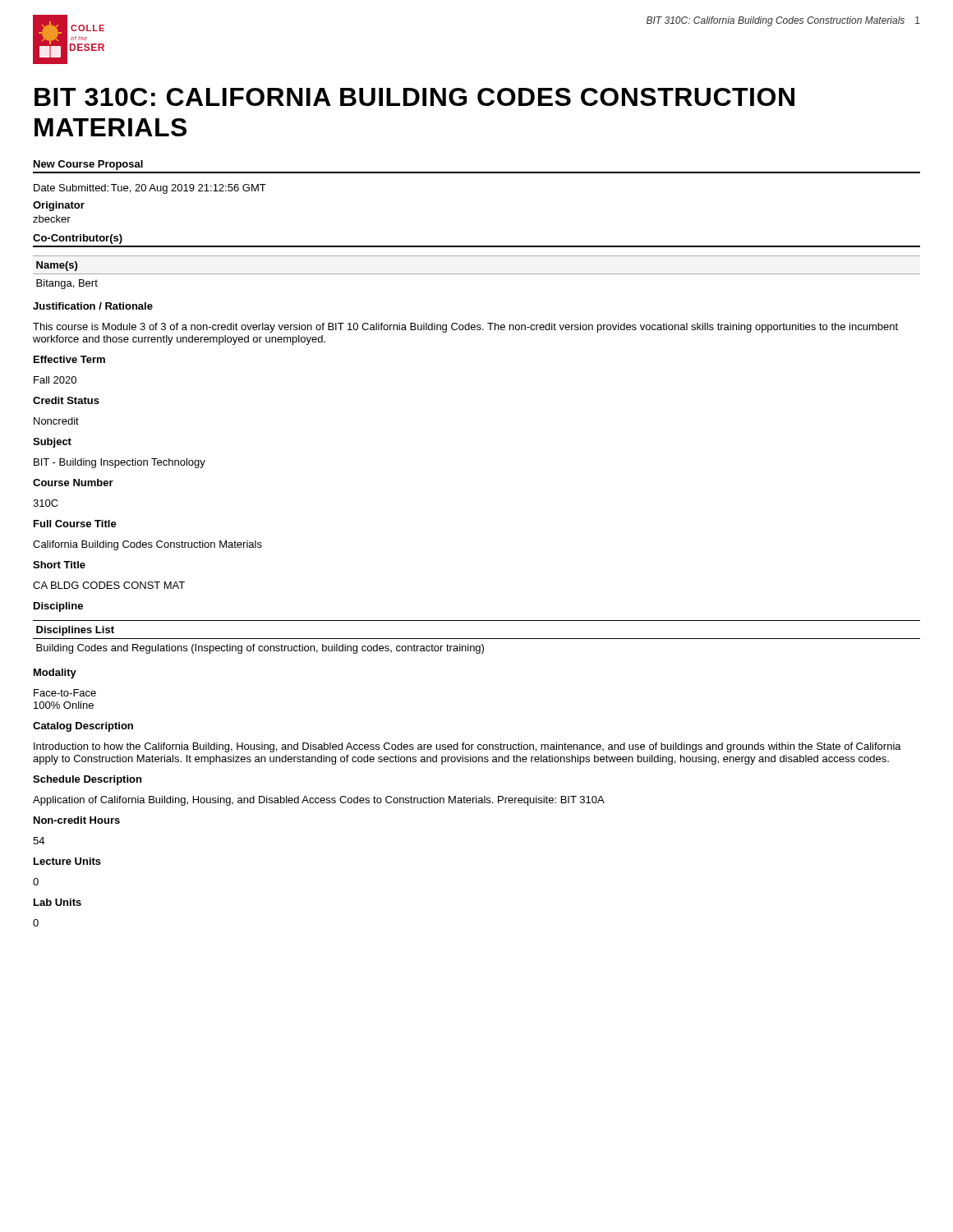Click where it says "Course Number"
The image size is (953, 1232).
pos(73,483)
